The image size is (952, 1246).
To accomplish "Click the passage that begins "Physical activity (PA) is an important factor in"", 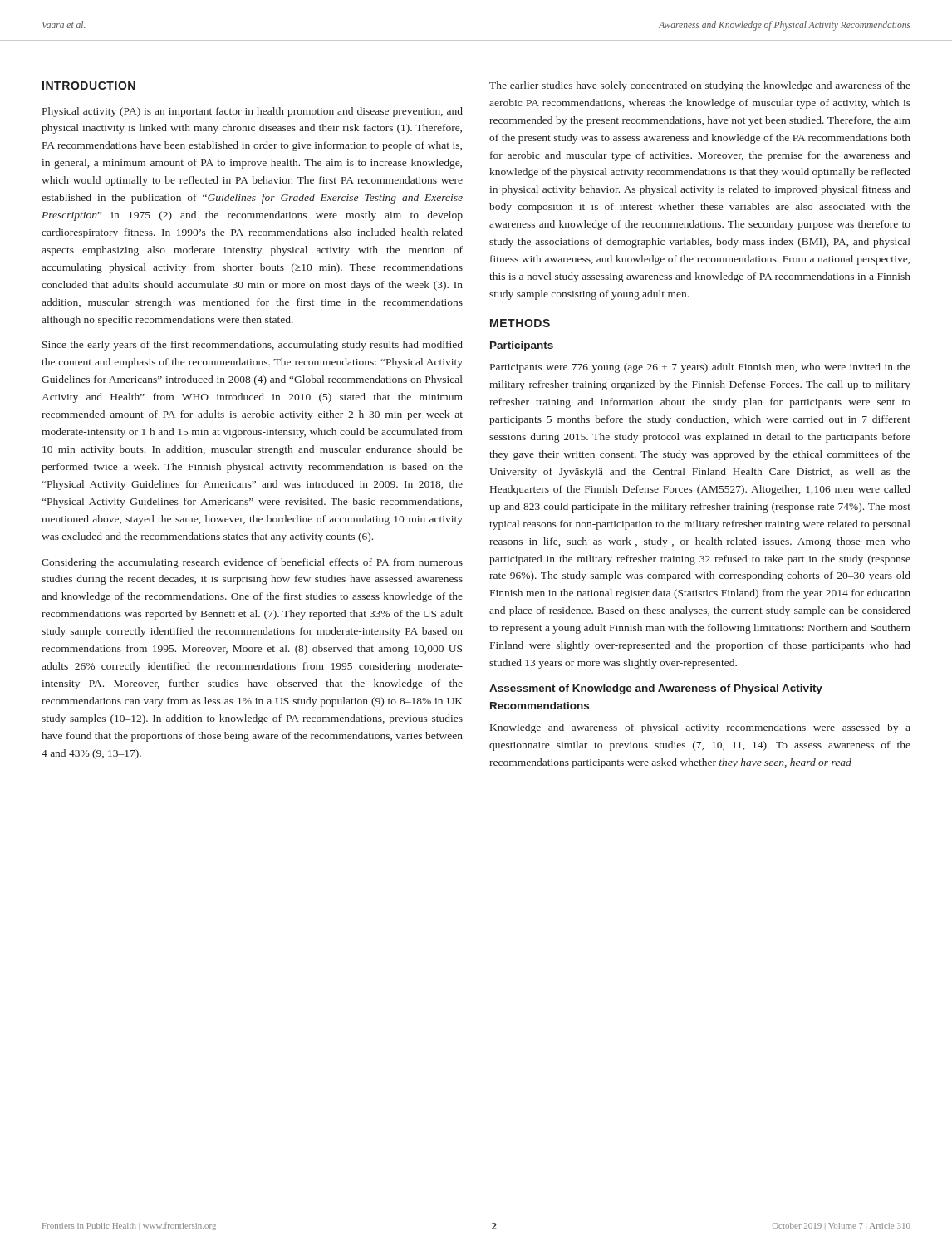I will point(252,432).
